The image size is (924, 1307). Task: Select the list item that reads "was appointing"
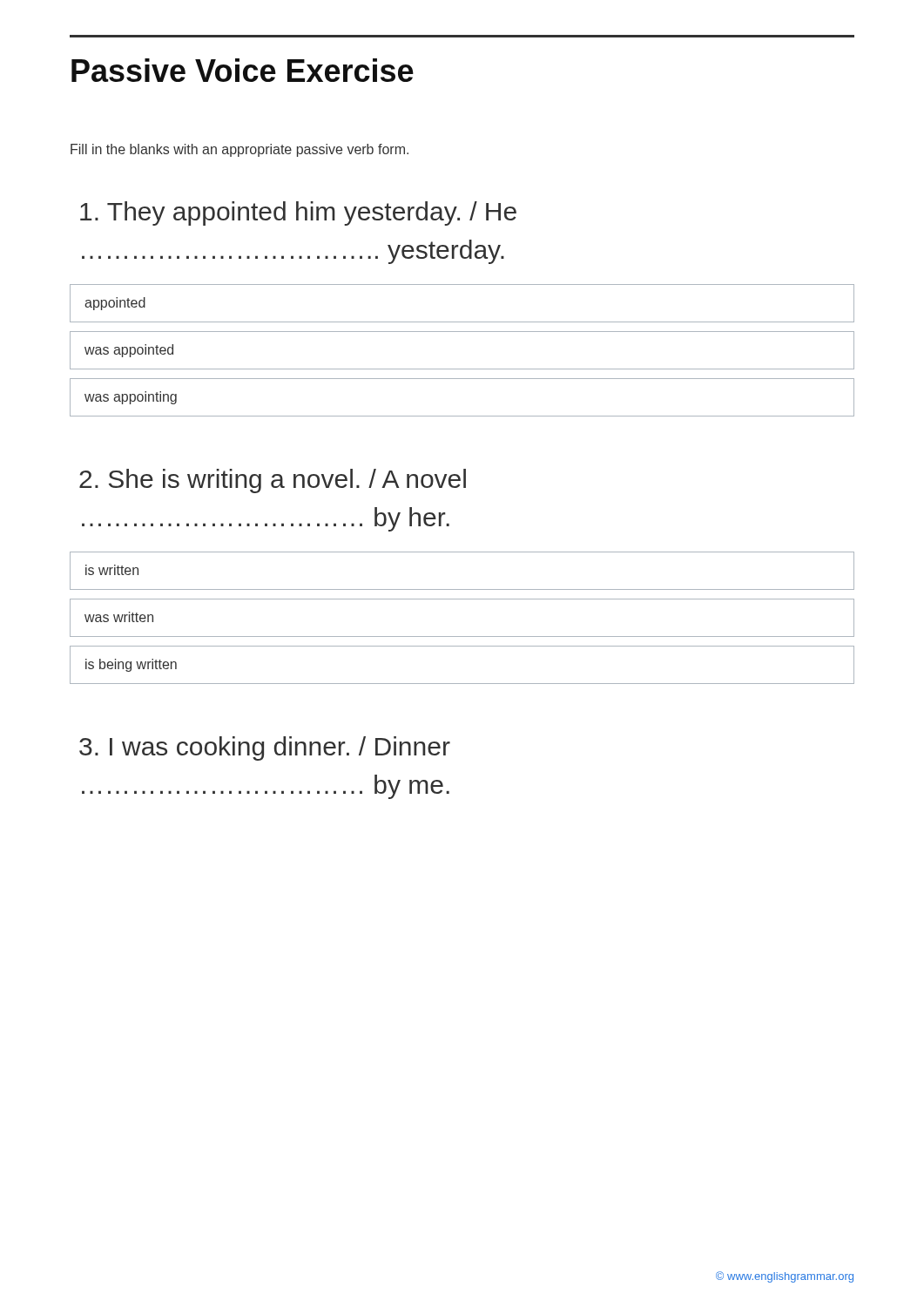pos(131,397)
